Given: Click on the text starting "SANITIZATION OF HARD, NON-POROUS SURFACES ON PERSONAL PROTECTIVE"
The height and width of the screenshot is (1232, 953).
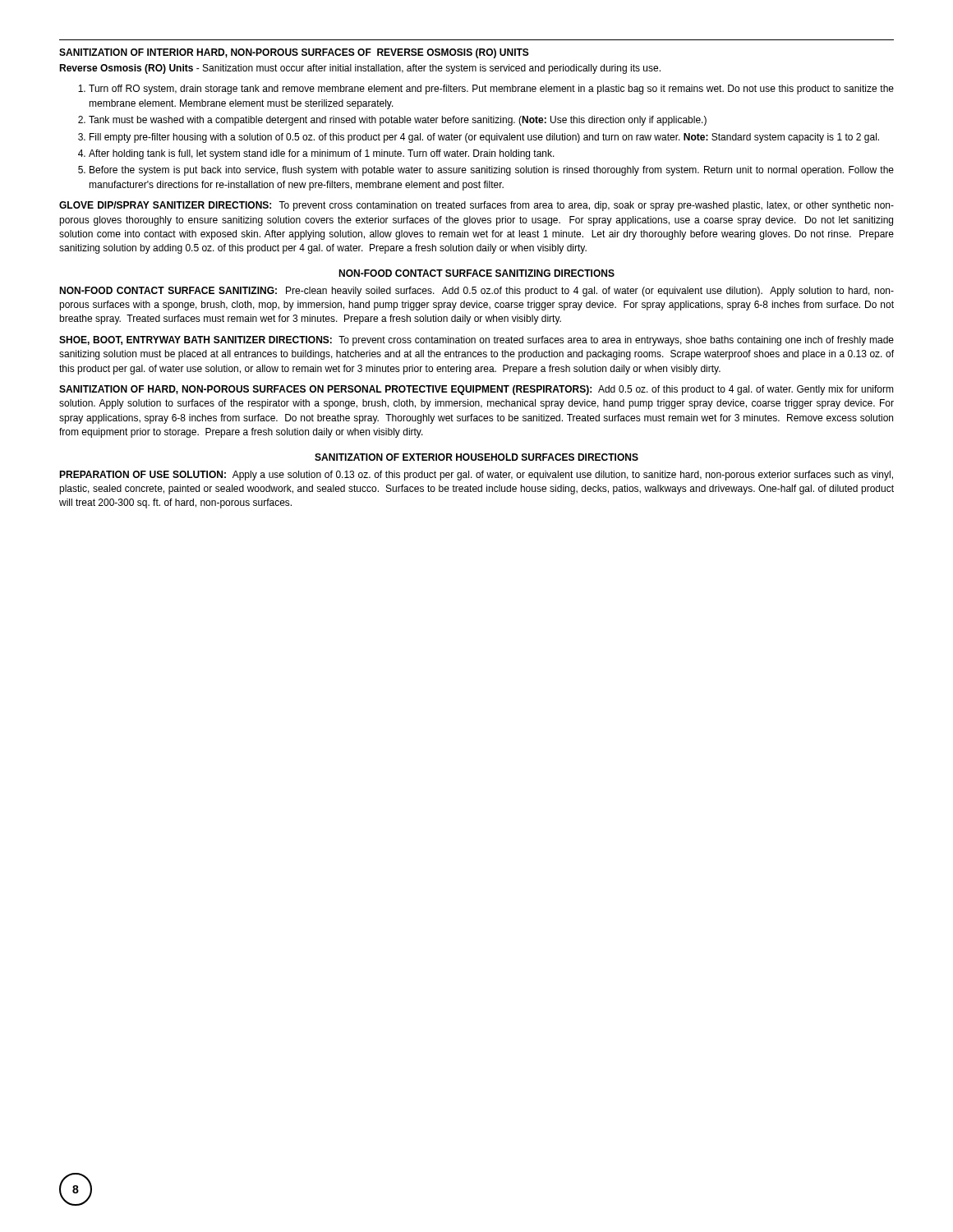Looking at the screenshot, I should point(476,411).
